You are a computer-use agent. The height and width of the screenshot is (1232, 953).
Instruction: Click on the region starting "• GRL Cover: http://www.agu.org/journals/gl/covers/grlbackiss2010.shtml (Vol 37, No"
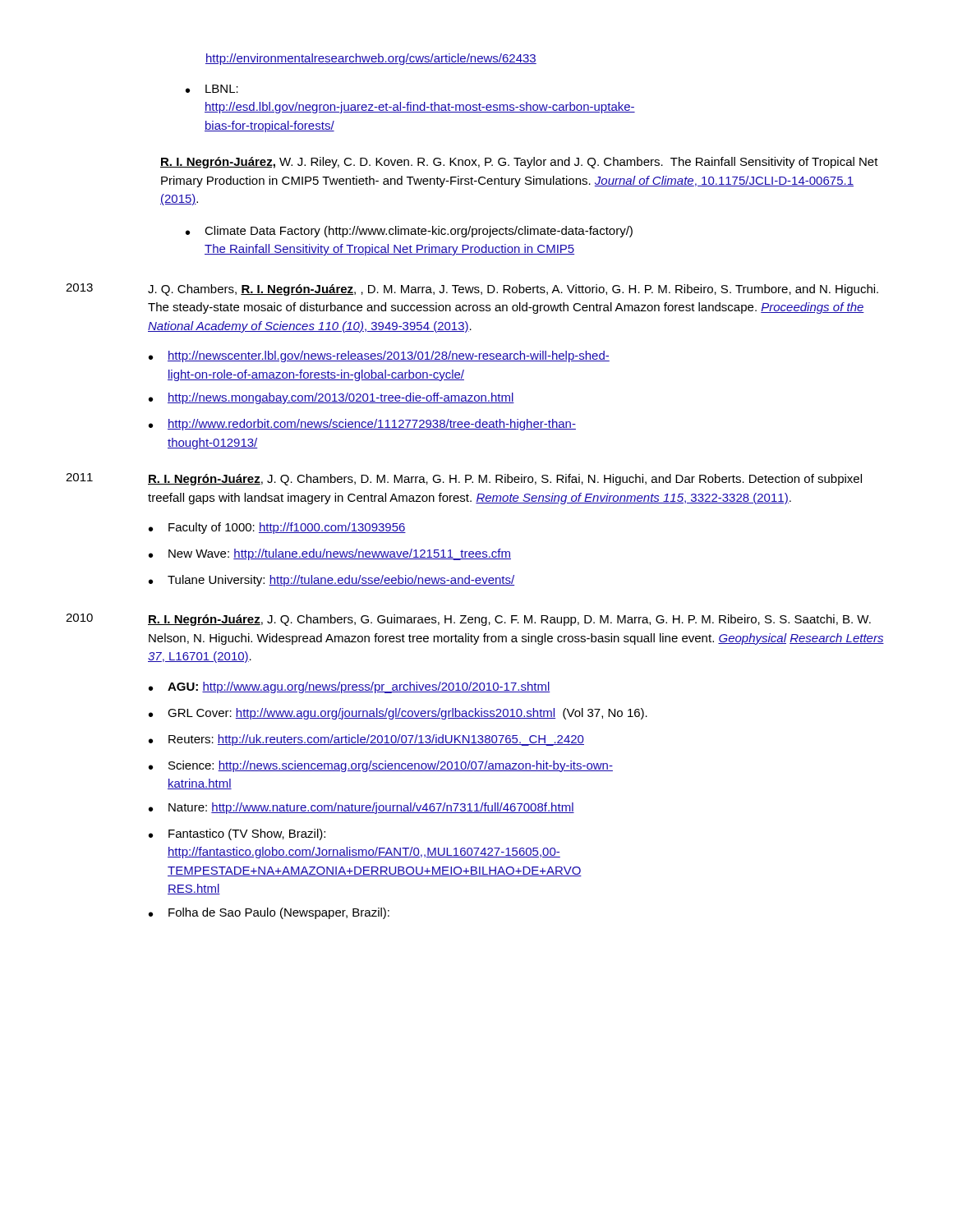[398, 714]
